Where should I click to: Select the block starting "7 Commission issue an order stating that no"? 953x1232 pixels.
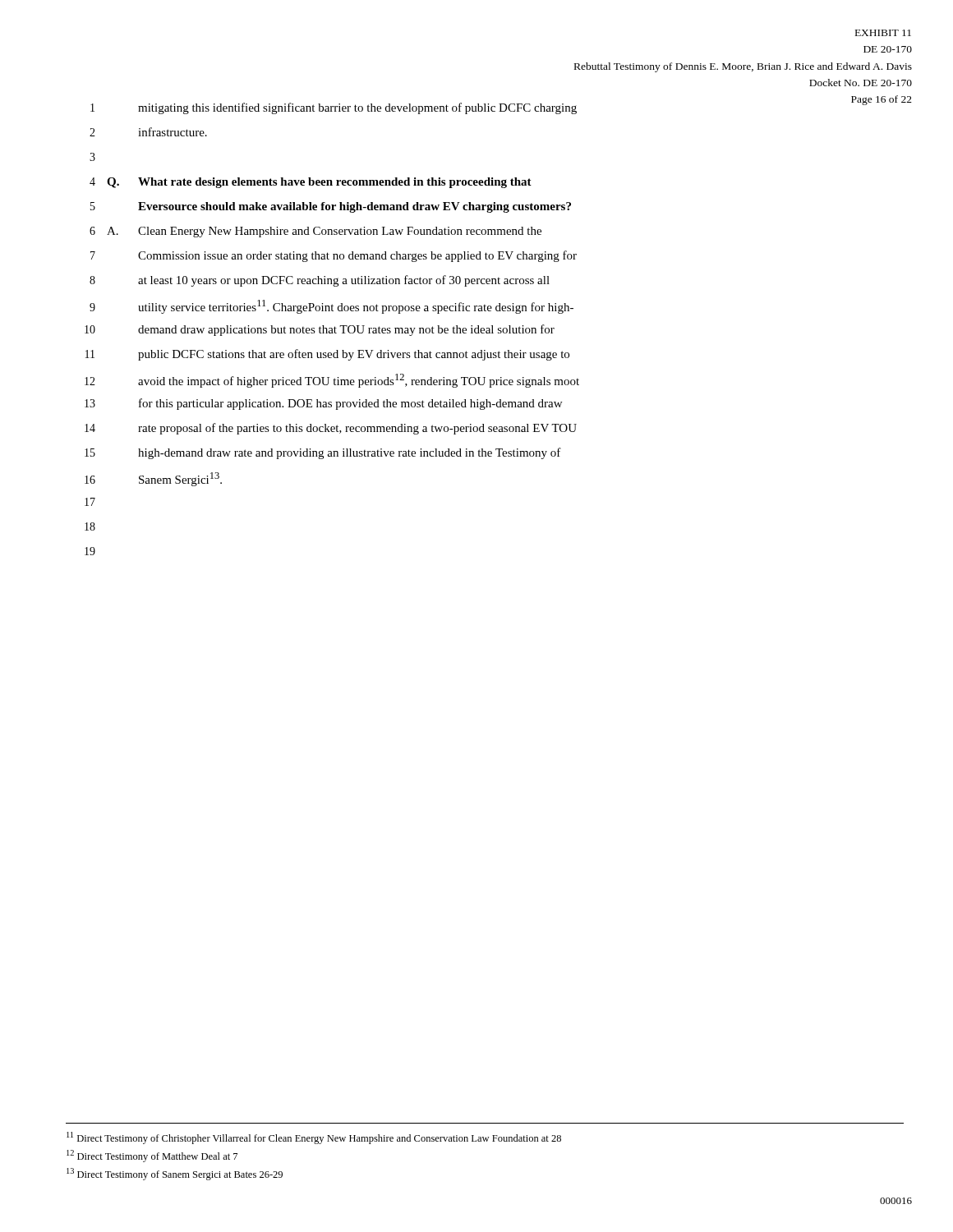485,256
